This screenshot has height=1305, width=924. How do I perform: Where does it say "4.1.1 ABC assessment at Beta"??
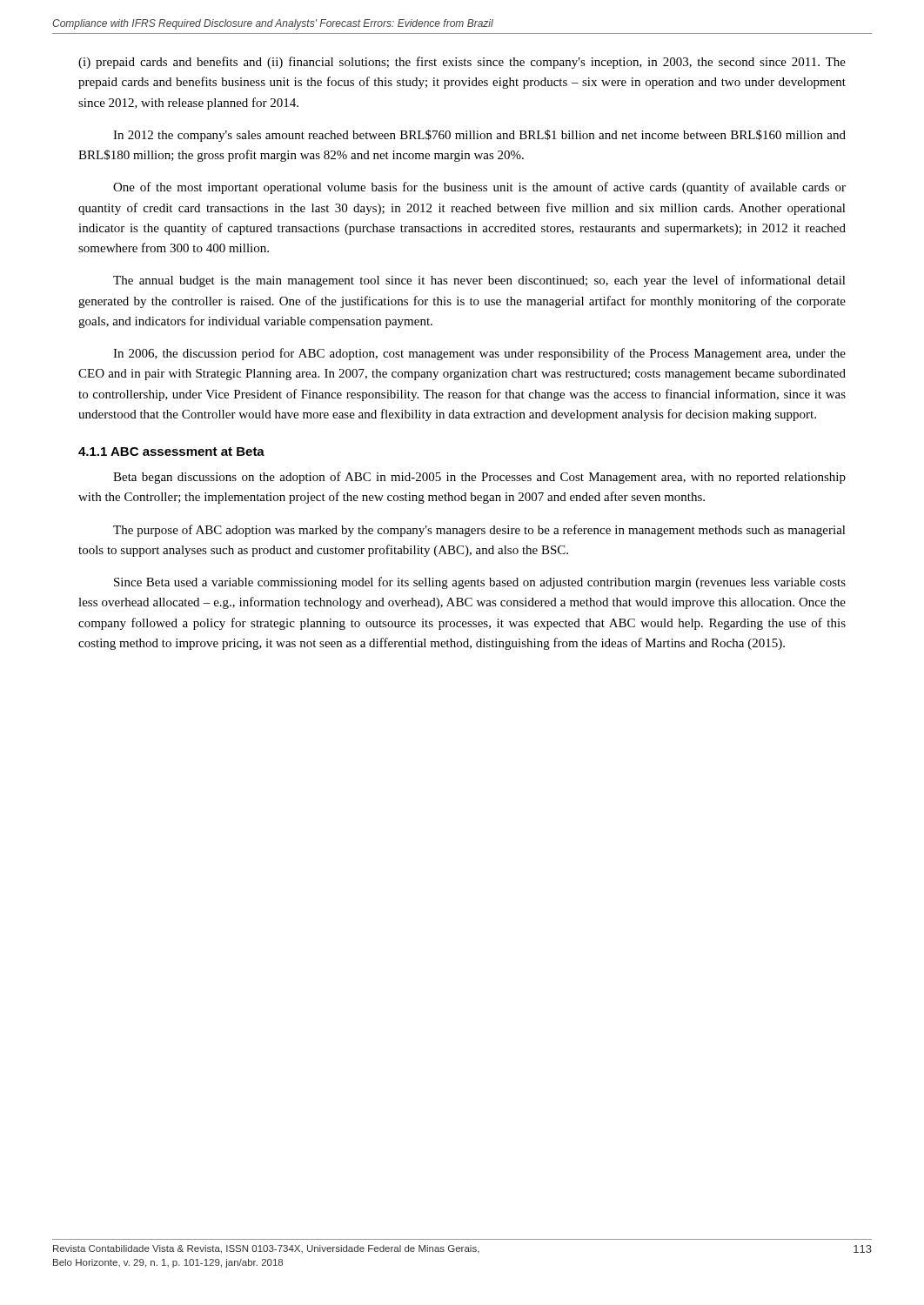pyautogui.click(x=171, y=451)
